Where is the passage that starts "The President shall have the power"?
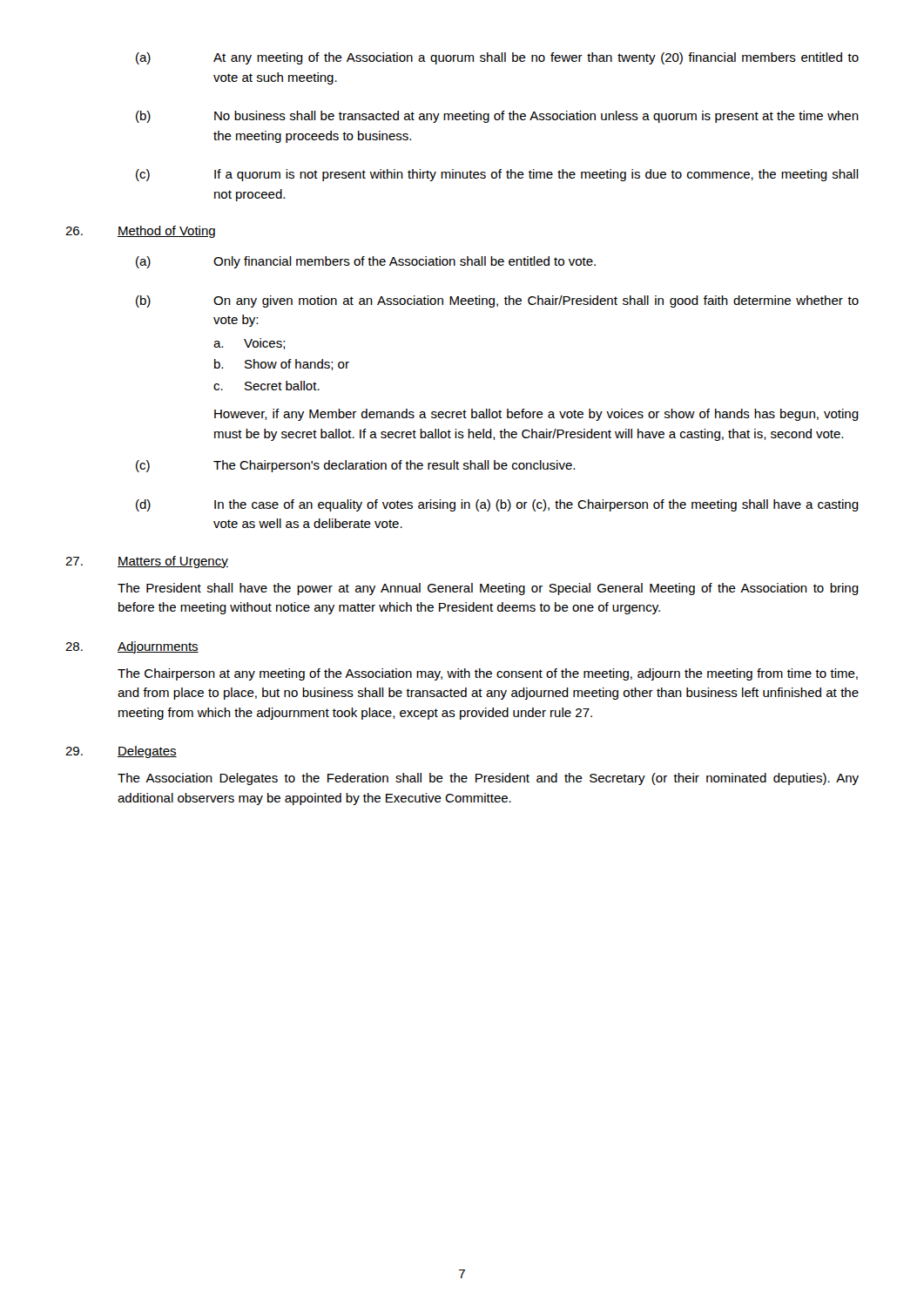Viewport: 924px width, 1307px height. click(488, 597)
